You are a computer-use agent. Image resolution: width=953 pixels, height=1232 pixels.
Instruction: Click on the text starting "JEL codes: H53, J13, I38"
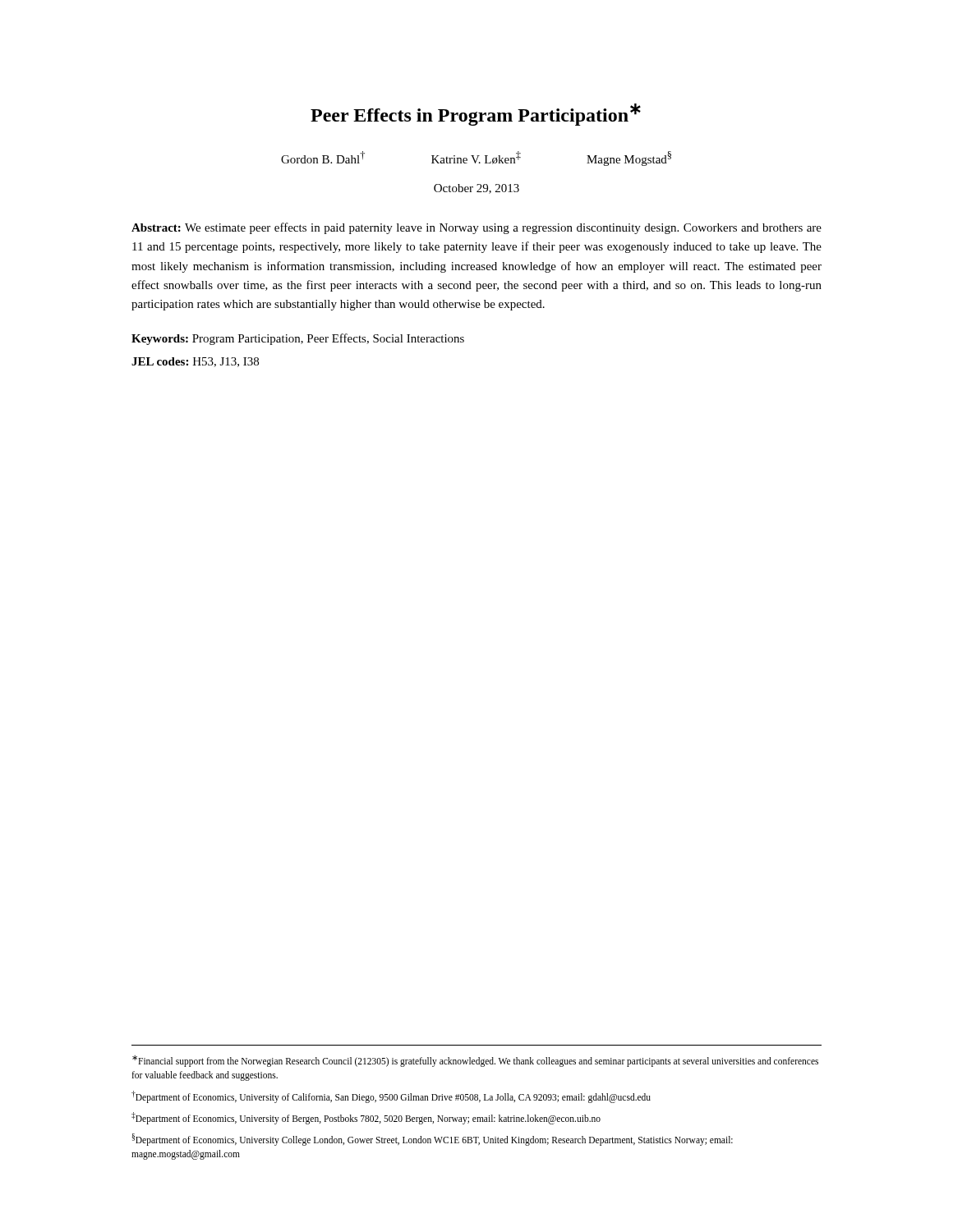(195, 362)
